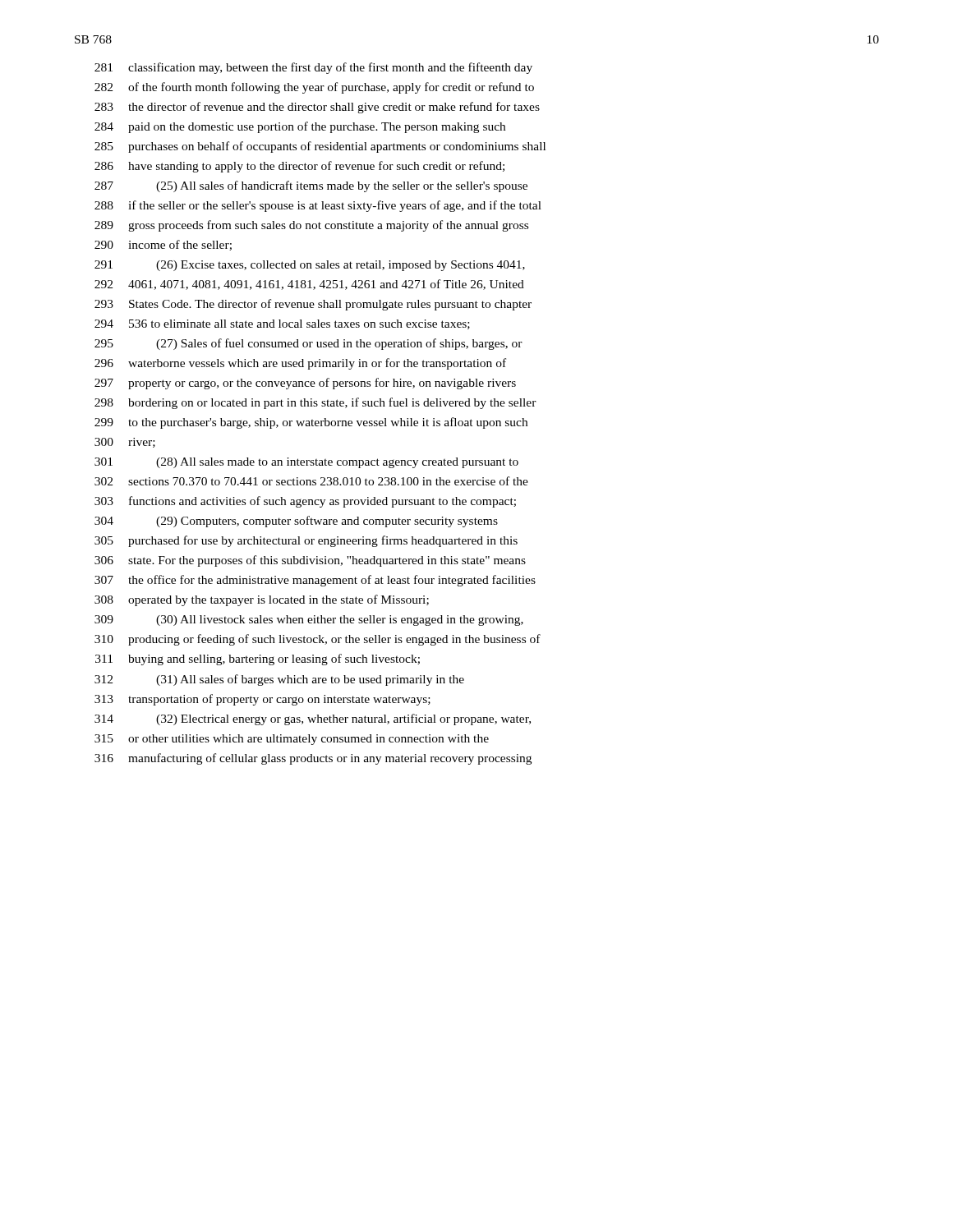This screenshot has height=1232, width=953.
Task: Find the block starting "301 (28) All sales"
Action: pos(476,462)
